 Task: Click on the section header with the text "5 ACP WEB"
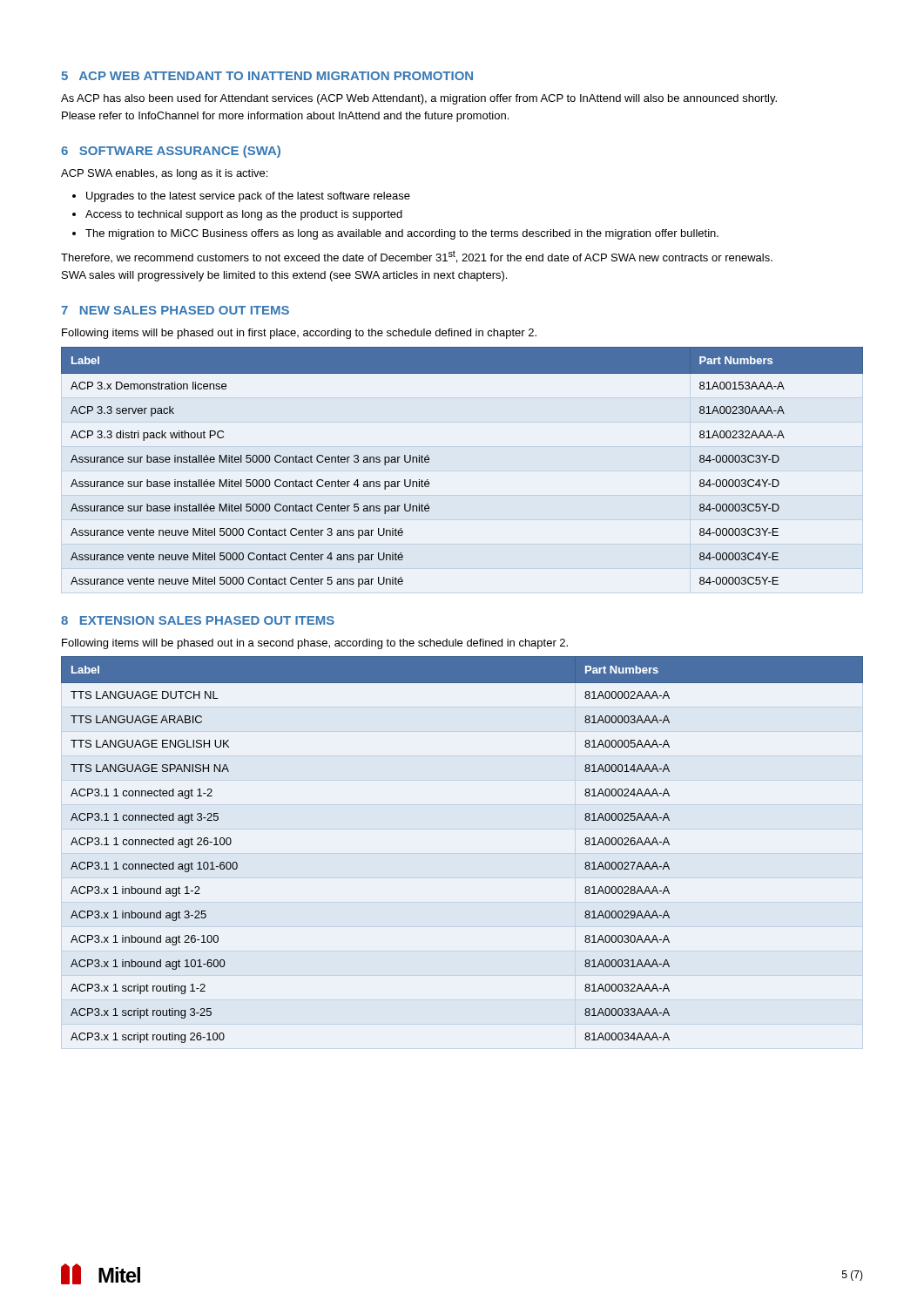tap(267, 75)
